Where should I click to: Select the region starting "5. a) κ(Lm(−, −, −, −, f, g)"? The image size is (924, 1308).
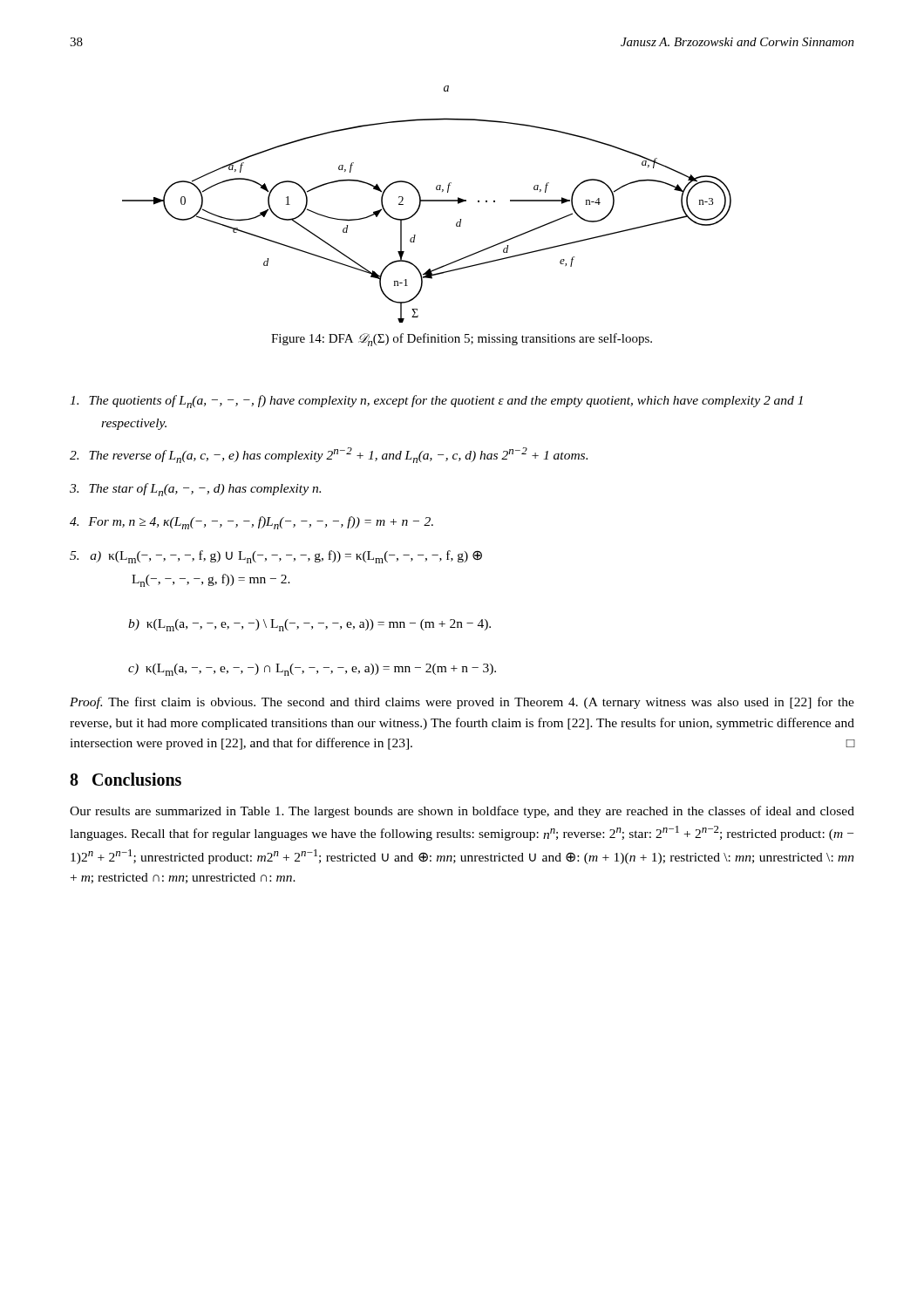point(283,613)
